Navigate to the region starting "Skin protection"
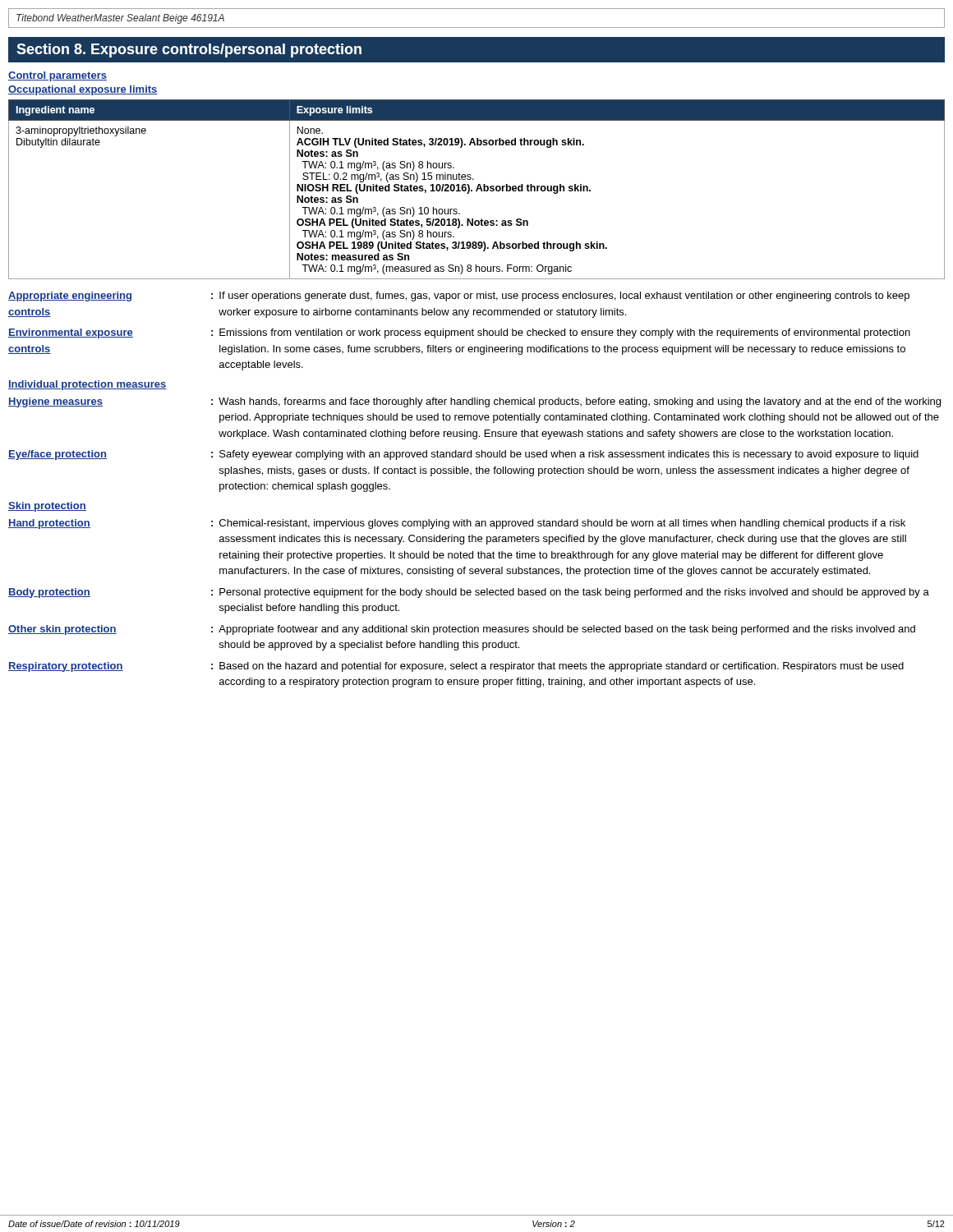The height and width of the screenshot is (1232, 953). pos(47,505)
